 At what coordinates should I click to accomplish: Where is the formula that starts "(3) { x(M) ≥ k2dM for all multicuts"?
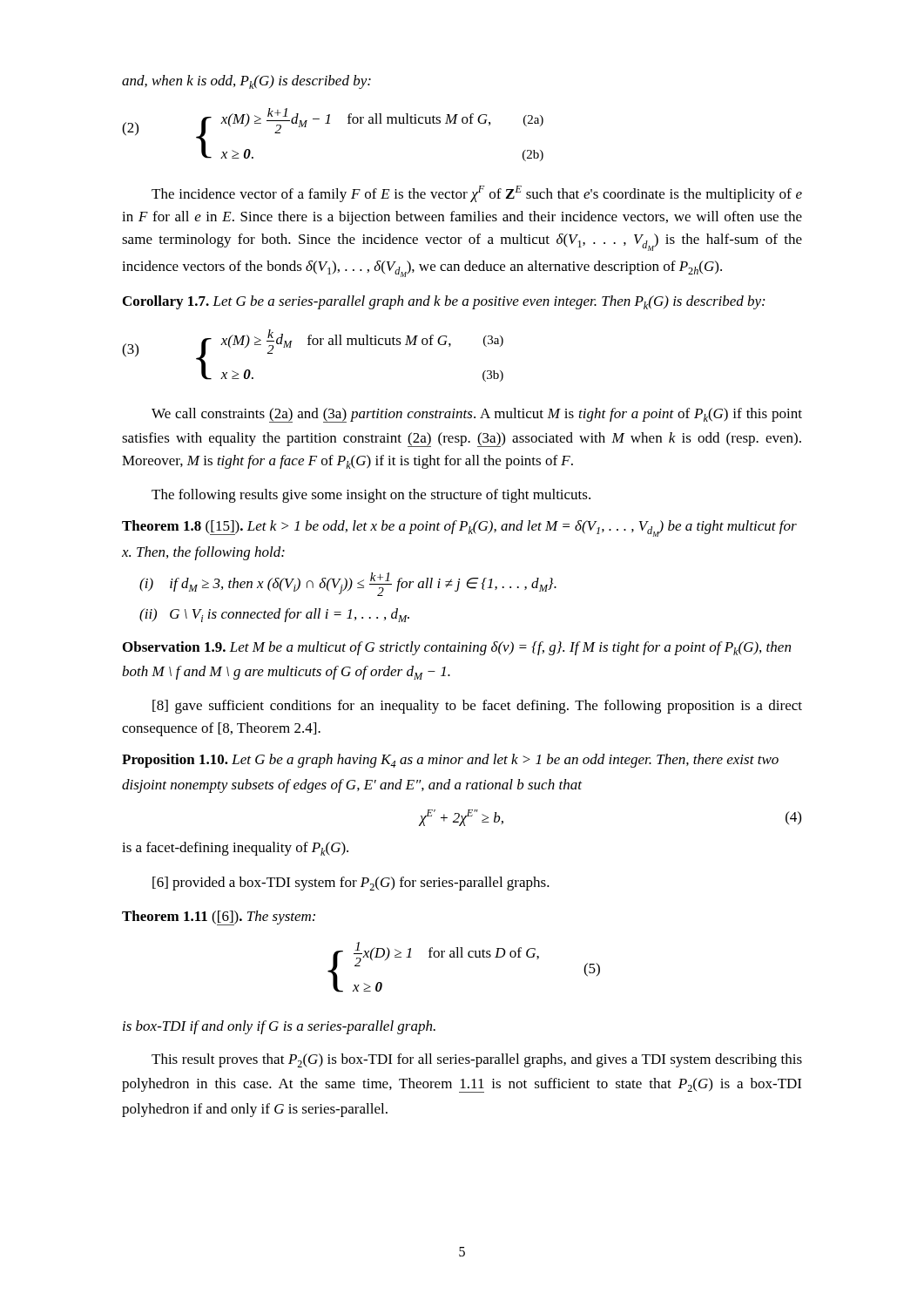462,356
